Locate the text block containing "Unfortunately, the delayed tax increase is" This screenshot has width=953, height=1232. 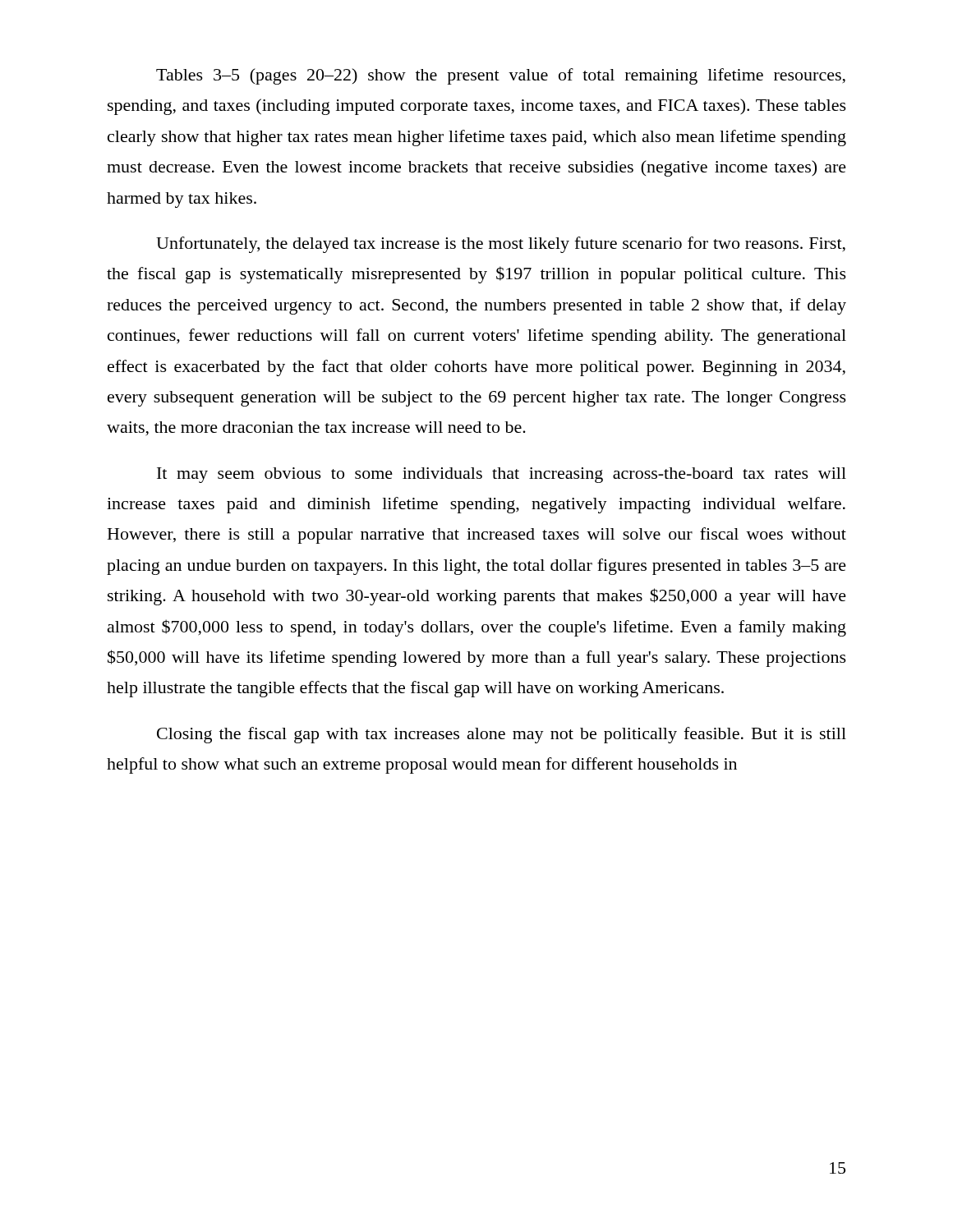tap(476, 335)
